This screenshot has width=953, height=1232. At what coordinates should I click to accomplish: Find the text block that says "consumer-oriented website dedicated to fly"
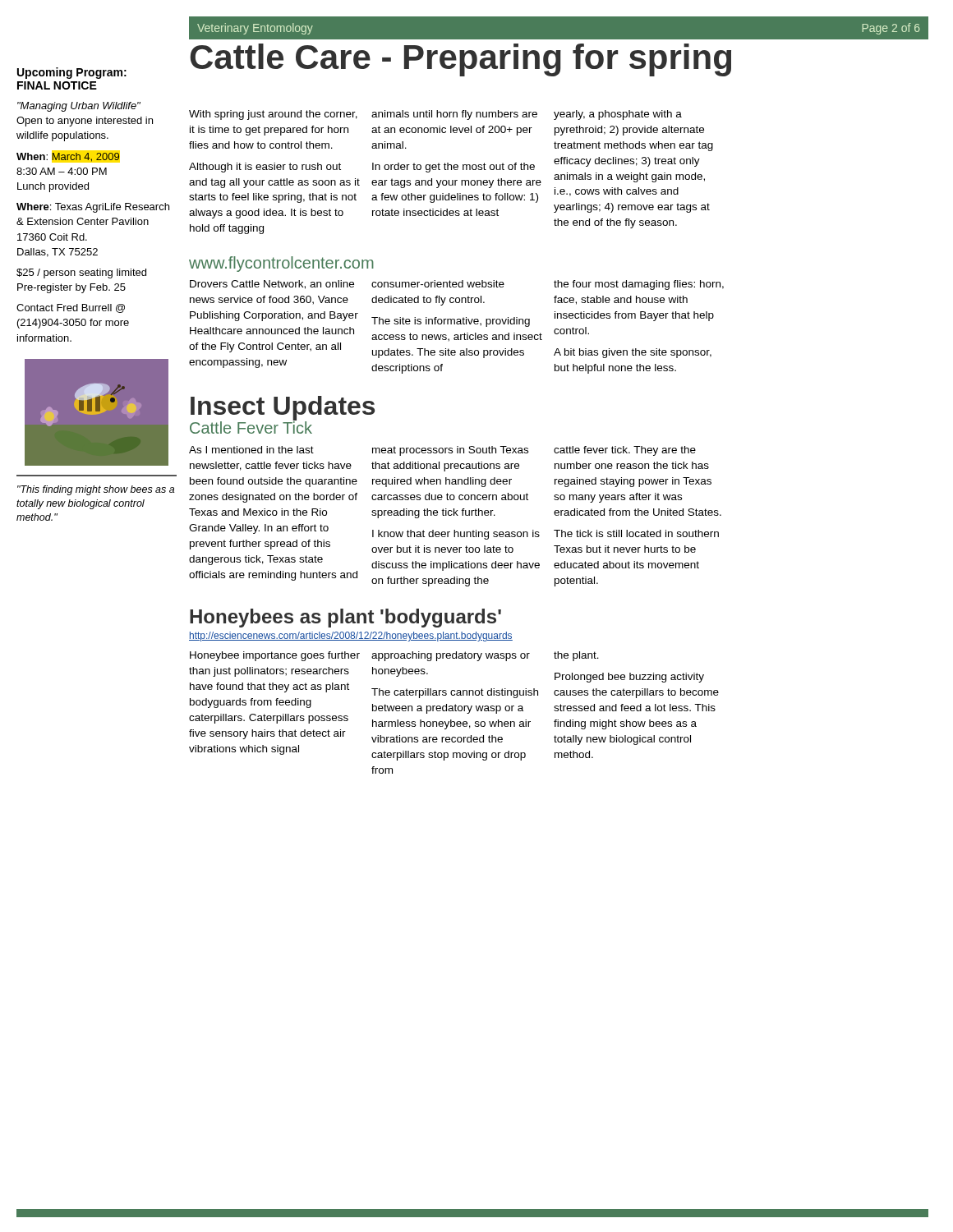pos(458,326)
